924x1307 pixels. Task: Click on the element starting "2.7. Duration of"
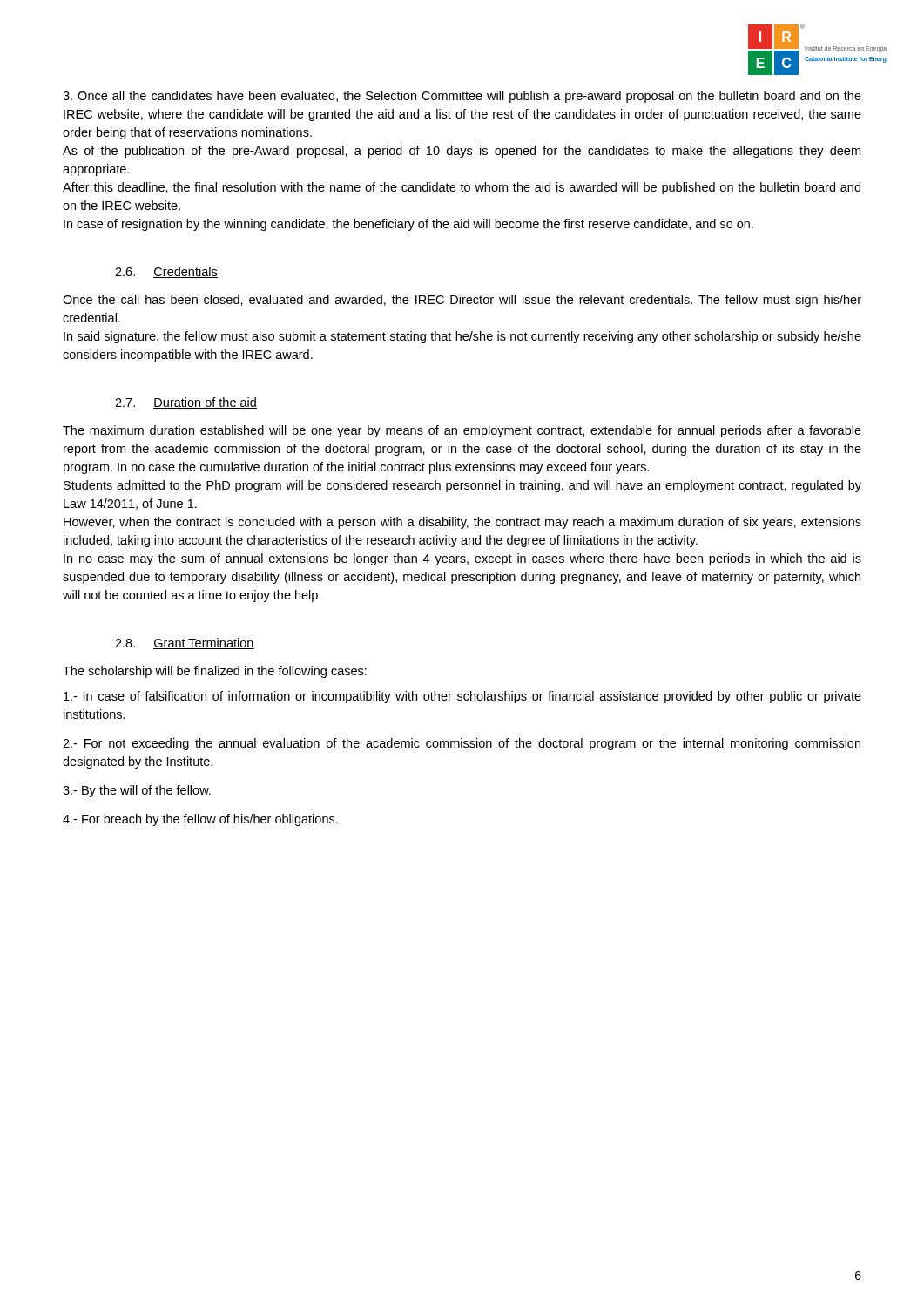tap(186, 403)
